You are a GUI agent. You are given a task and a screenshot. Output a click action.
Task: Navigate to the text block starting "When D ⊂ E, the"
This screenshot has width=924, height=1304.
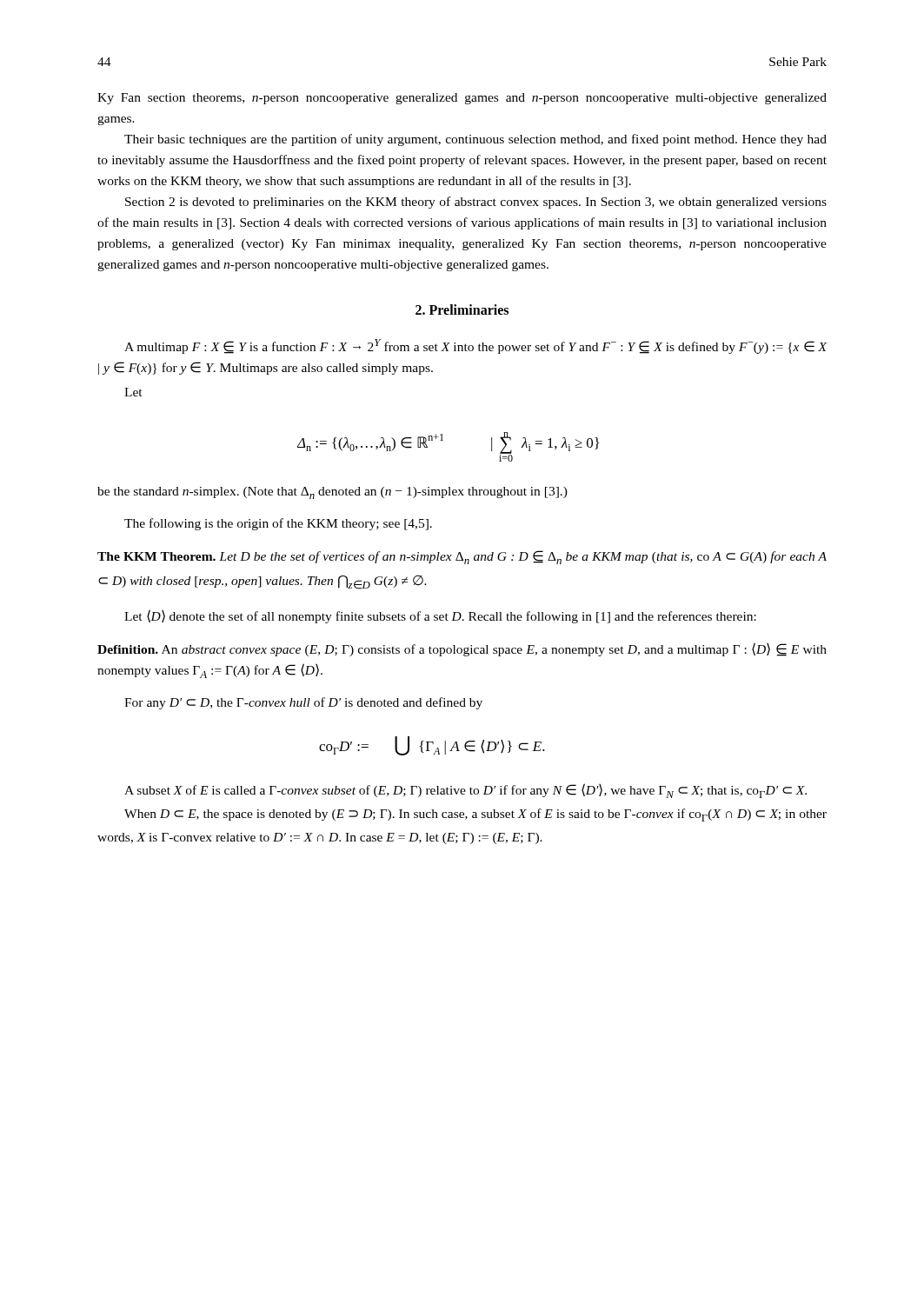[x=462, y=825]
